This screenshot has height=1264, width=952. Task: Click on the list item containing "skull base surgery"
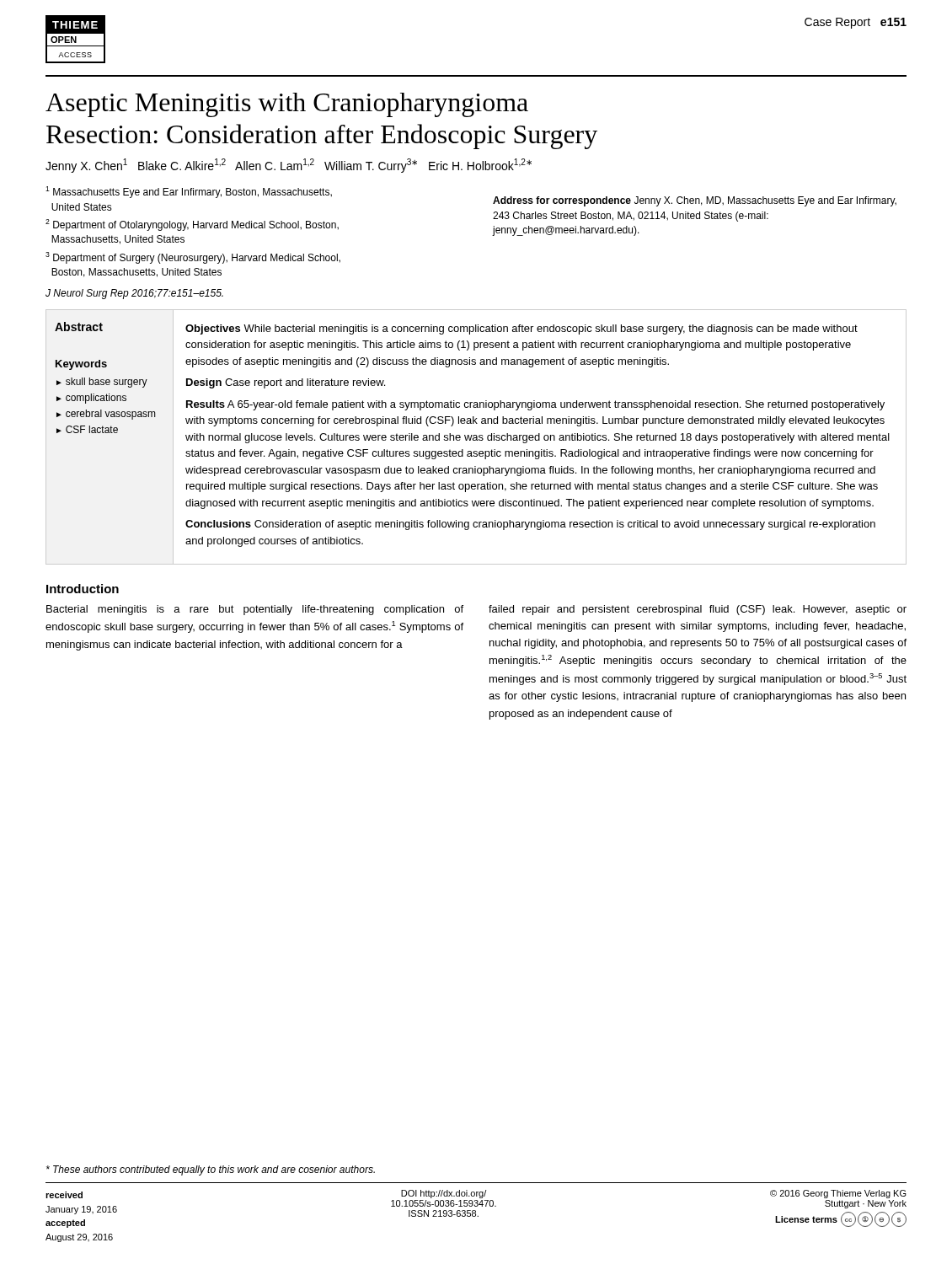pos(106,381)
